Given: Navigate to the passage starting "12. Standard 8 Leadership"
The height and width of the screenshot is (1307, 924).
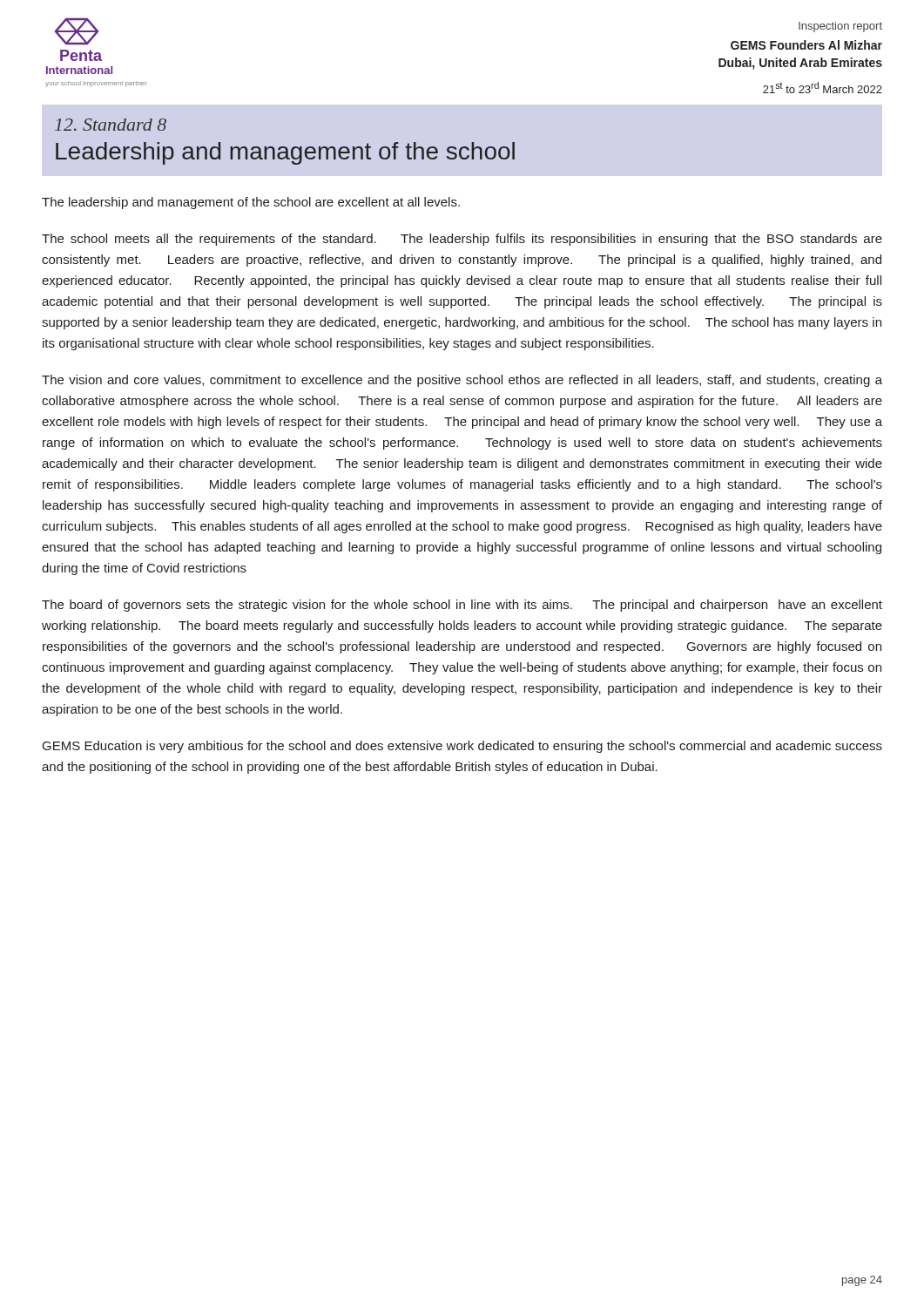Looking at the screenshot, I should coord(462,139).
